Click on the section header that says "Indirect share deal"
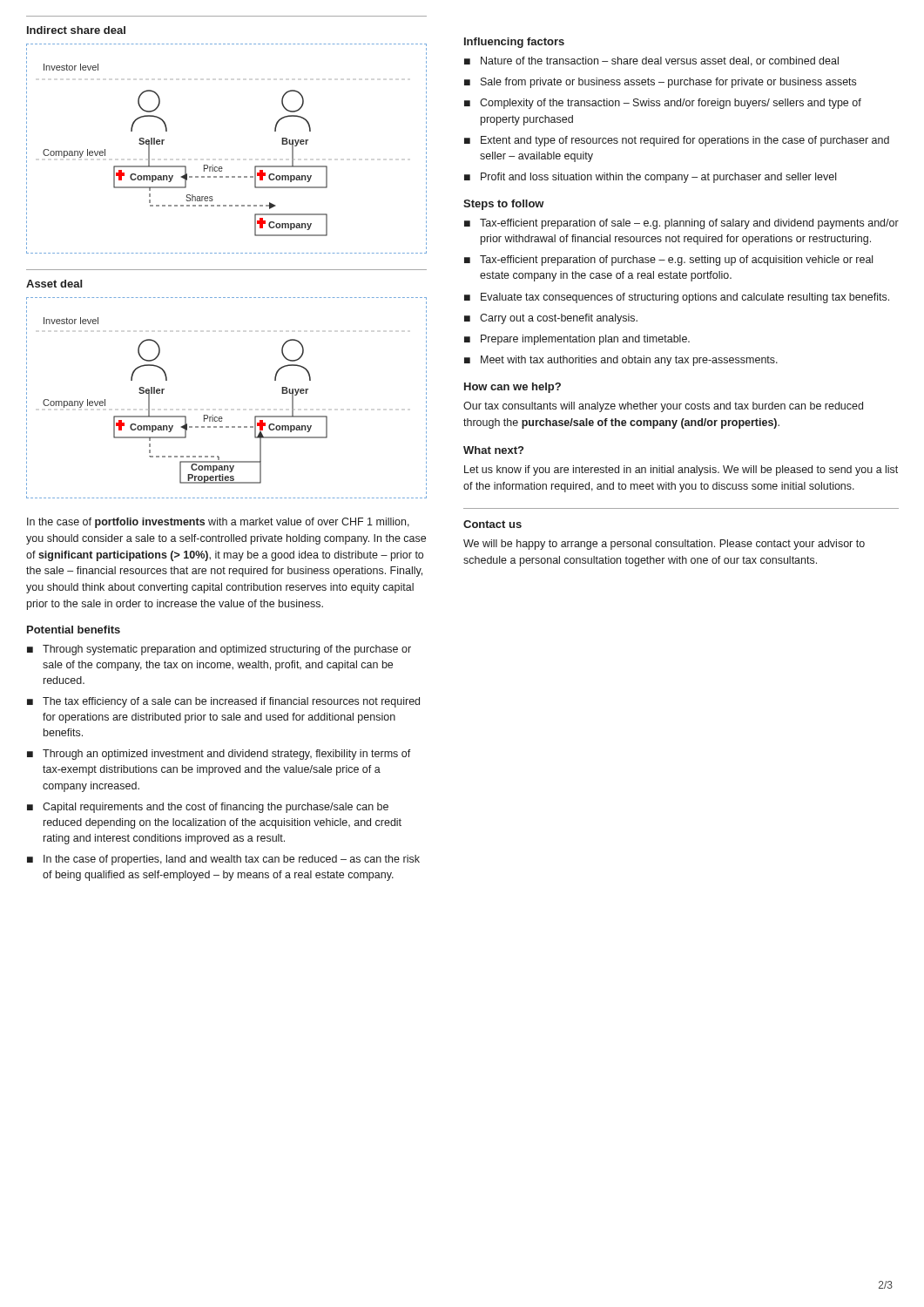Viewport: 924px width, 1307px height. (76, 30)
